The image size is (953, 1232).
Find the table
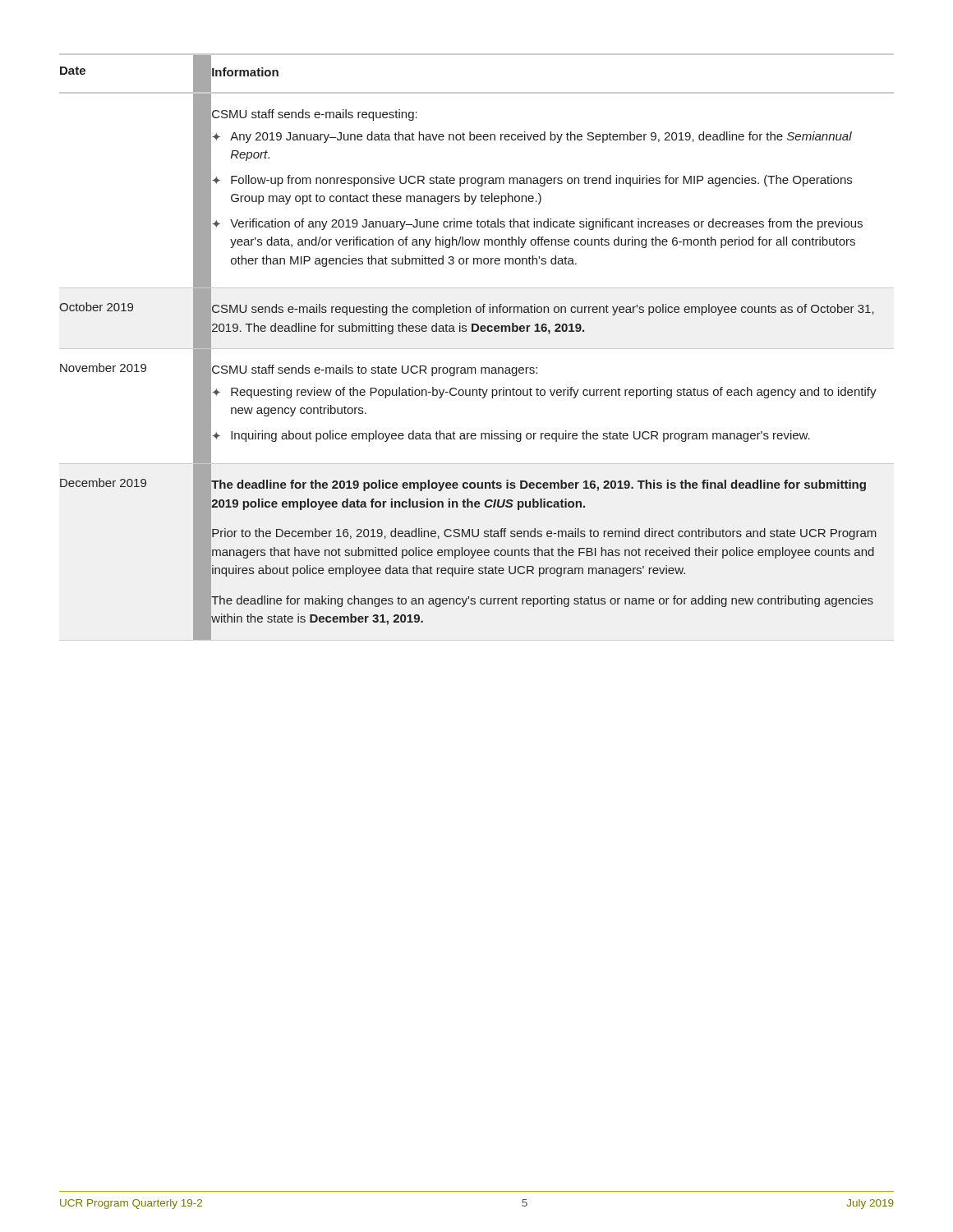476,347
